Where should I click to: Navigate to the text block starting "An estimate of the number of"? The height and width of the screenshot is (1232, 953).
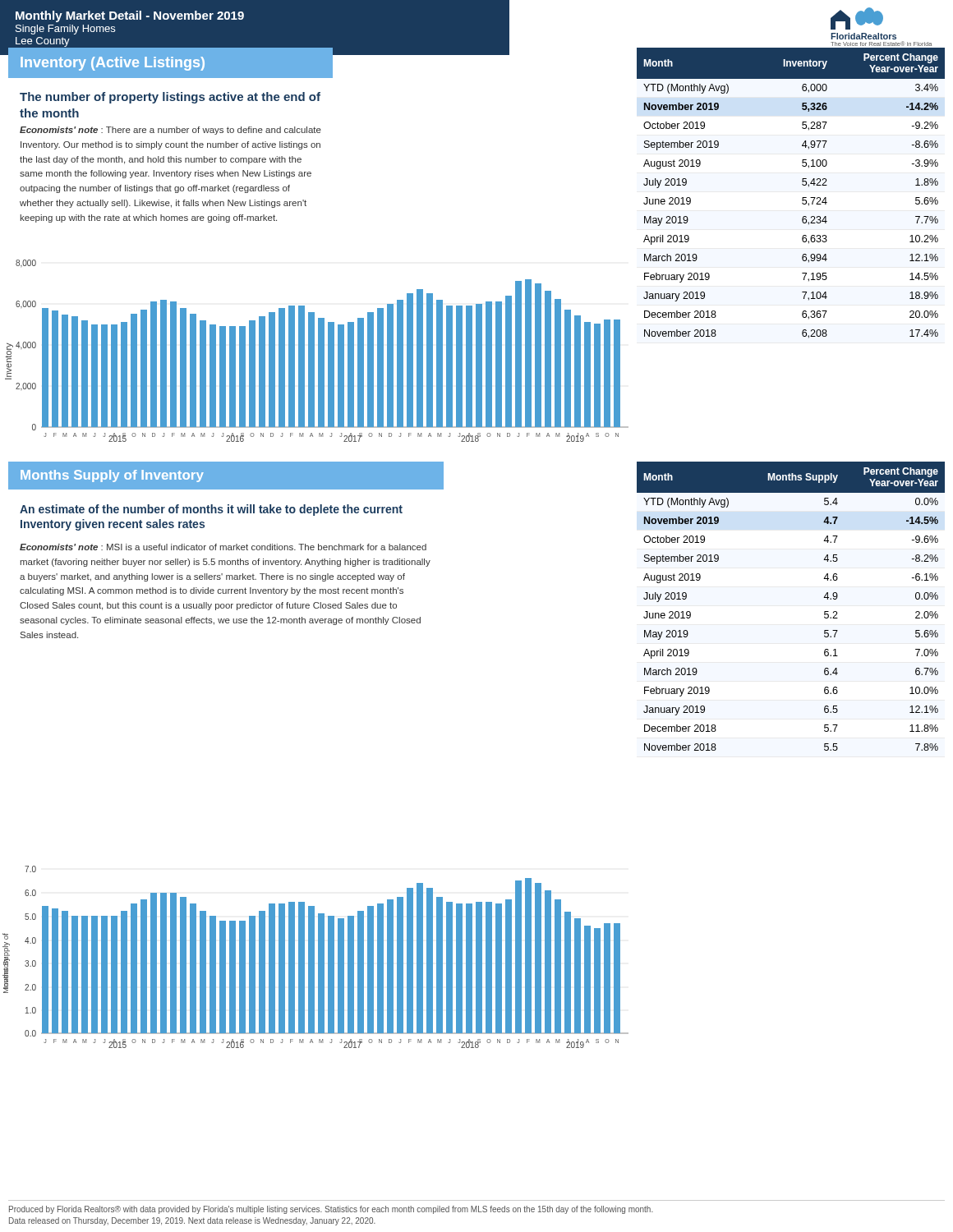click(211, 517)
